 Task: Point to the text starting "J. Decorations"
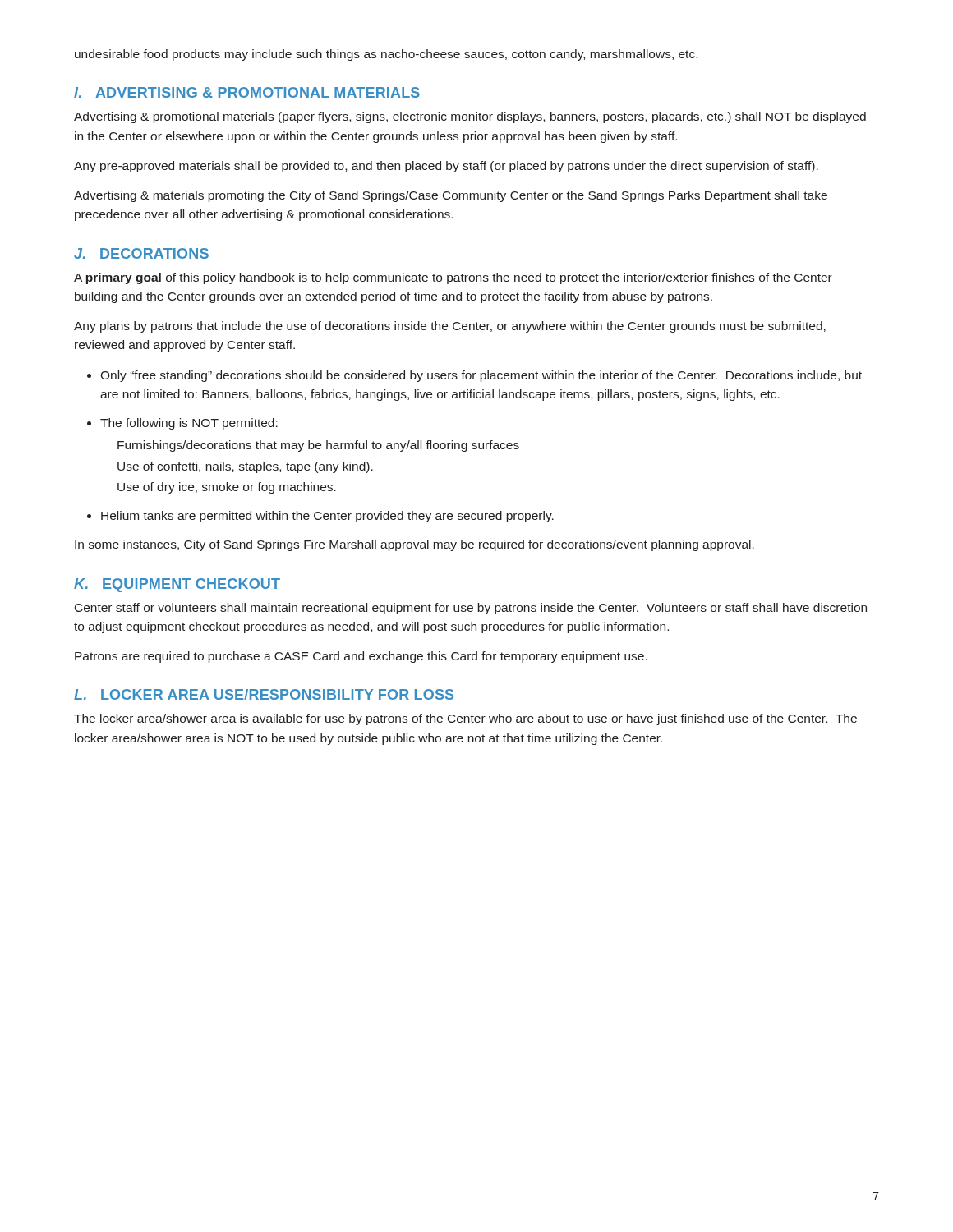(142, 253)
